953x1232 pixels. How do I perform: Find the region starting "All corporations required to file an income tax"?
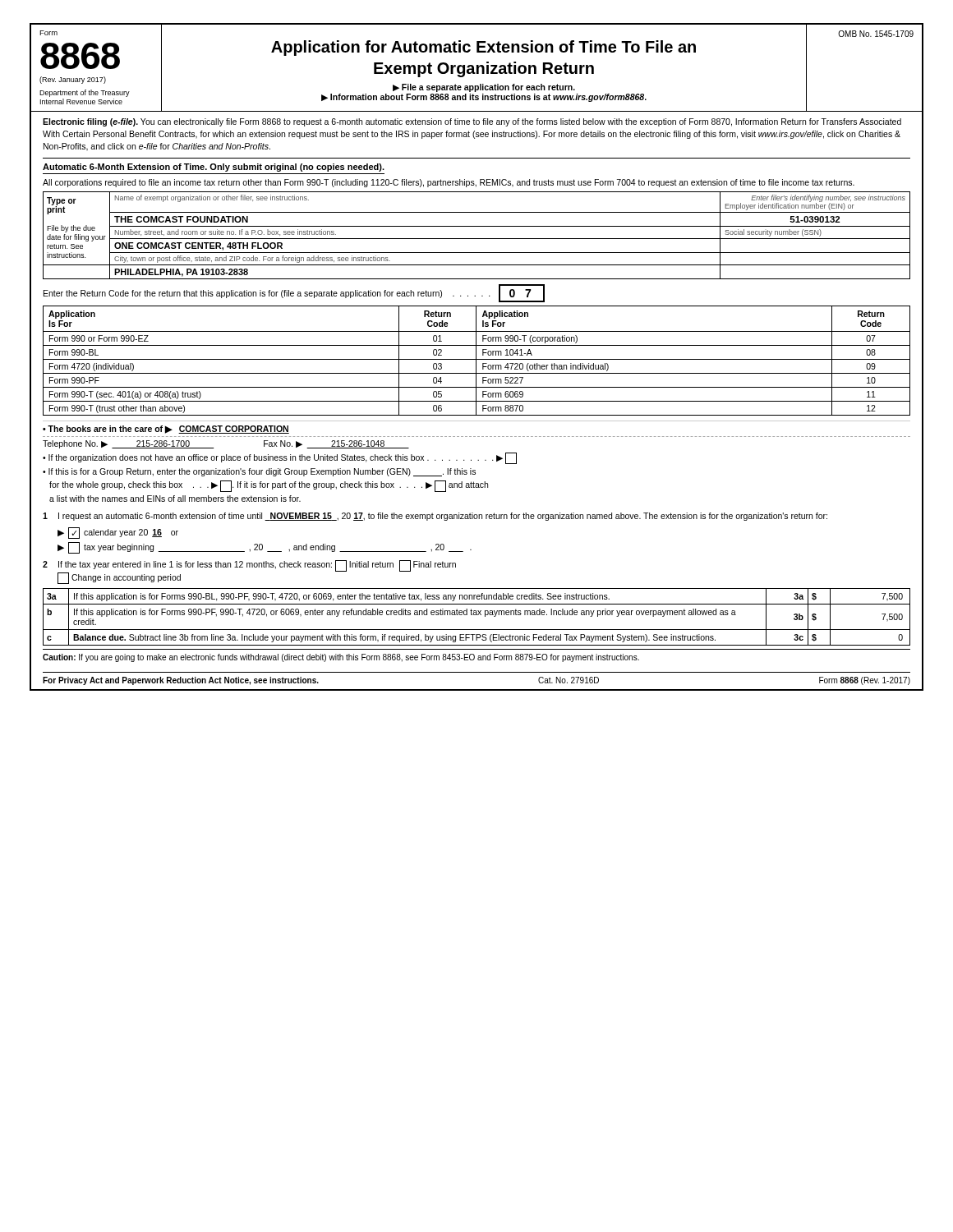(449, 182)
